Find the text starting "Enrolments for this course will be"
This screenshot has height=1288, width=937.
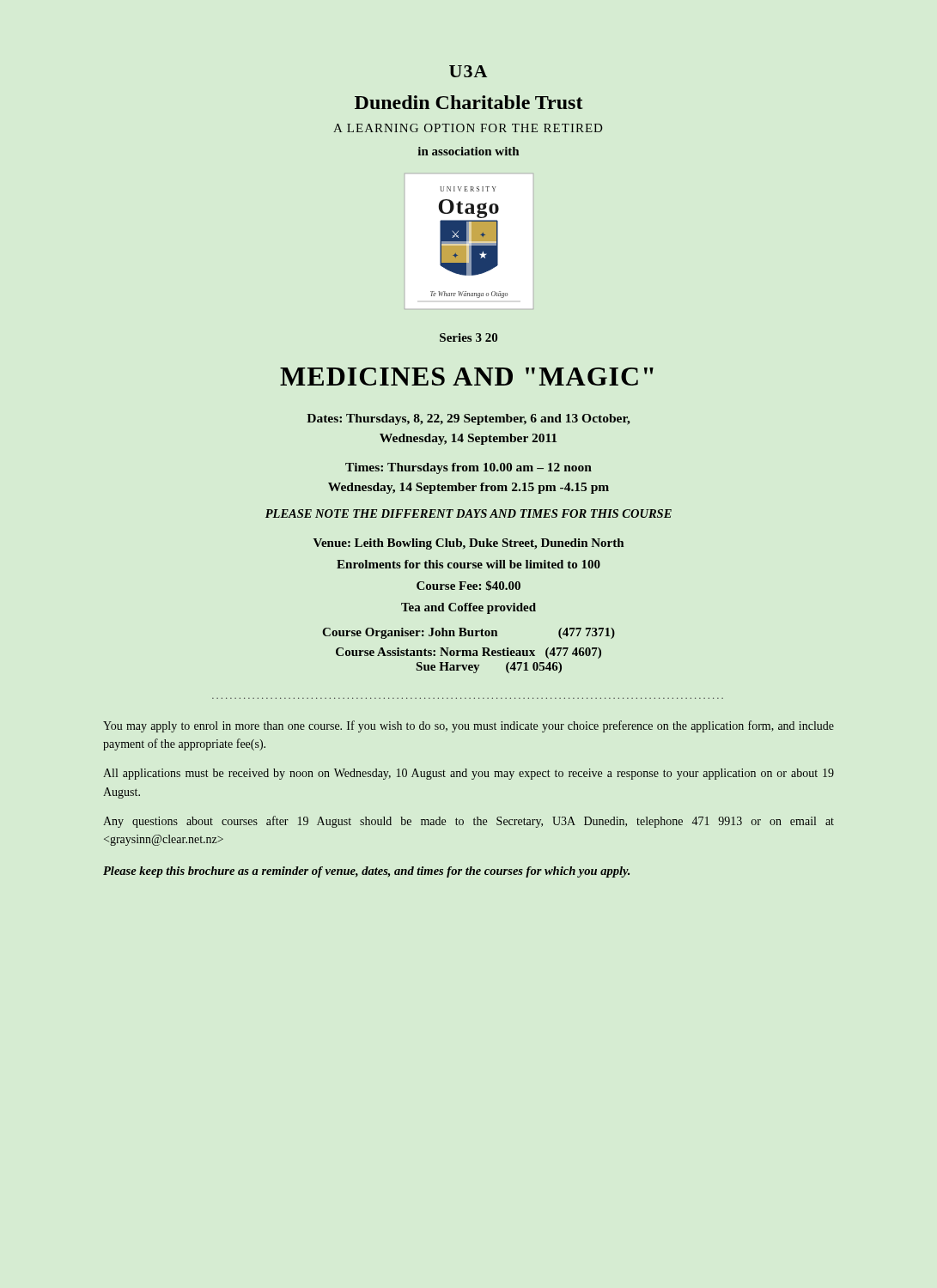point(468,564)
